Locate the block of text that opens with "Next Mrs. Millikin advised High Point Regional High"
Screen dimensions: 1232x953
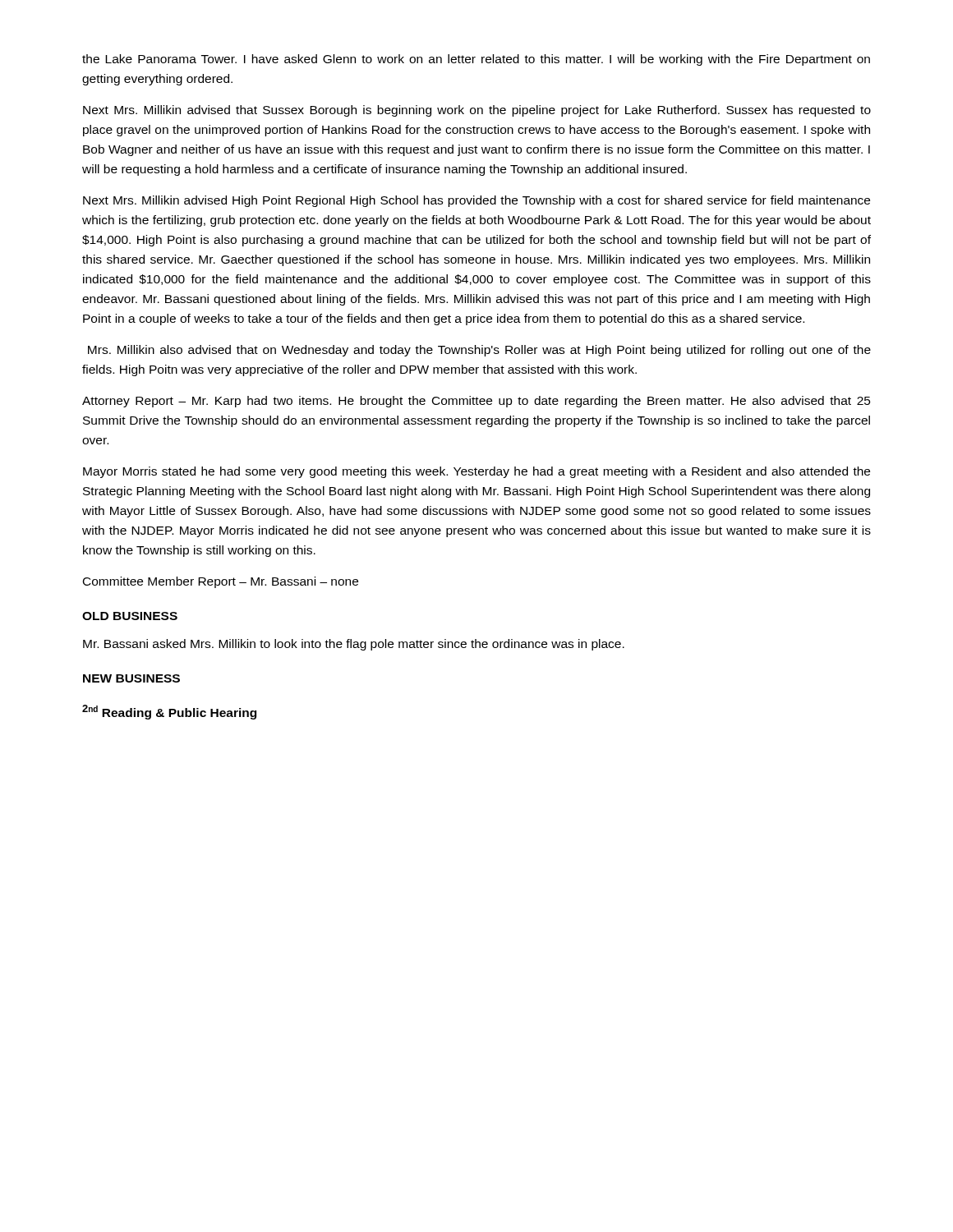click(x=476, y=259)
